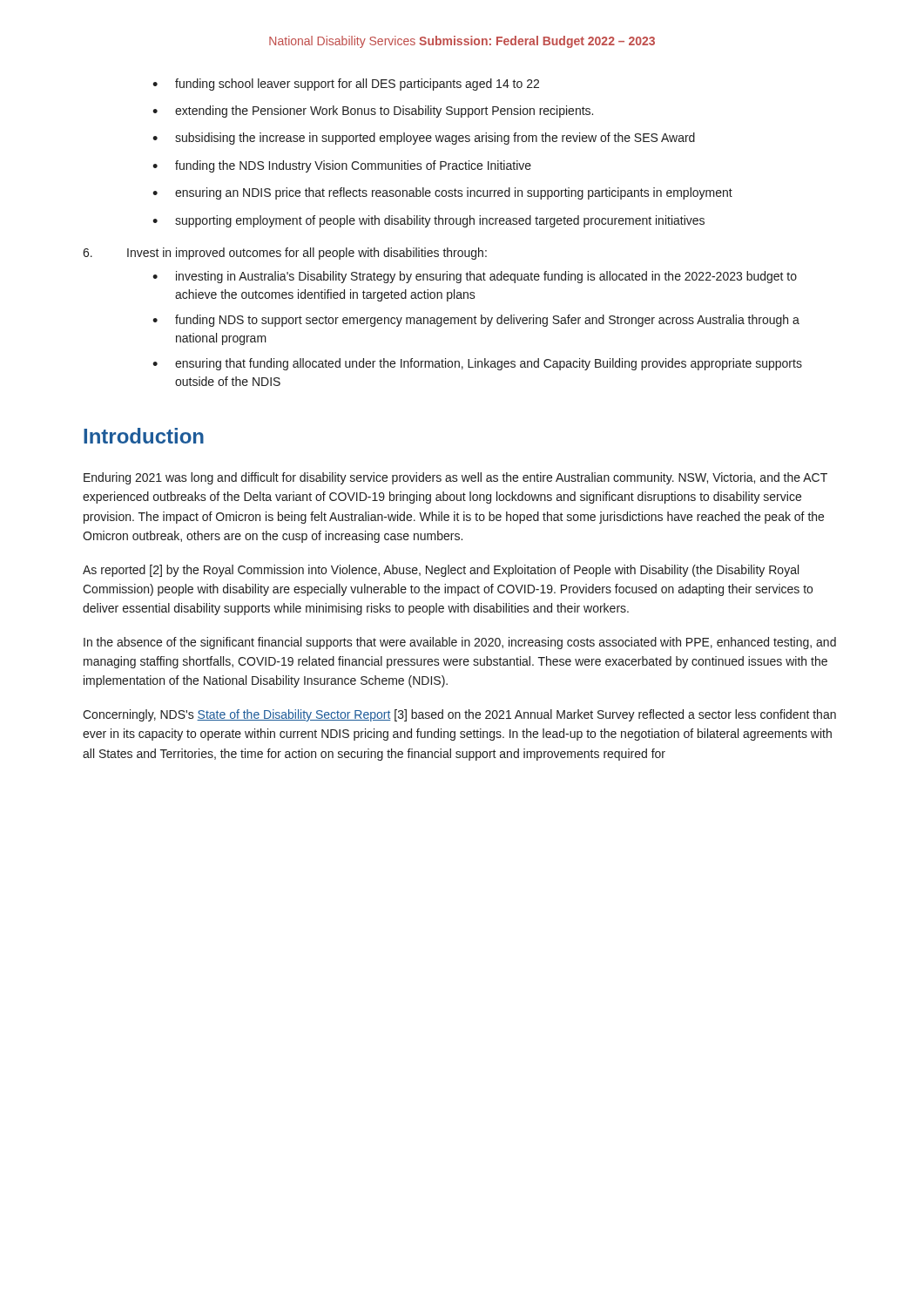Screen dimensions: 1307x924
Task: Find the list item containing "• ensuring that funding allocated under the"
Action: click(497, 373)
